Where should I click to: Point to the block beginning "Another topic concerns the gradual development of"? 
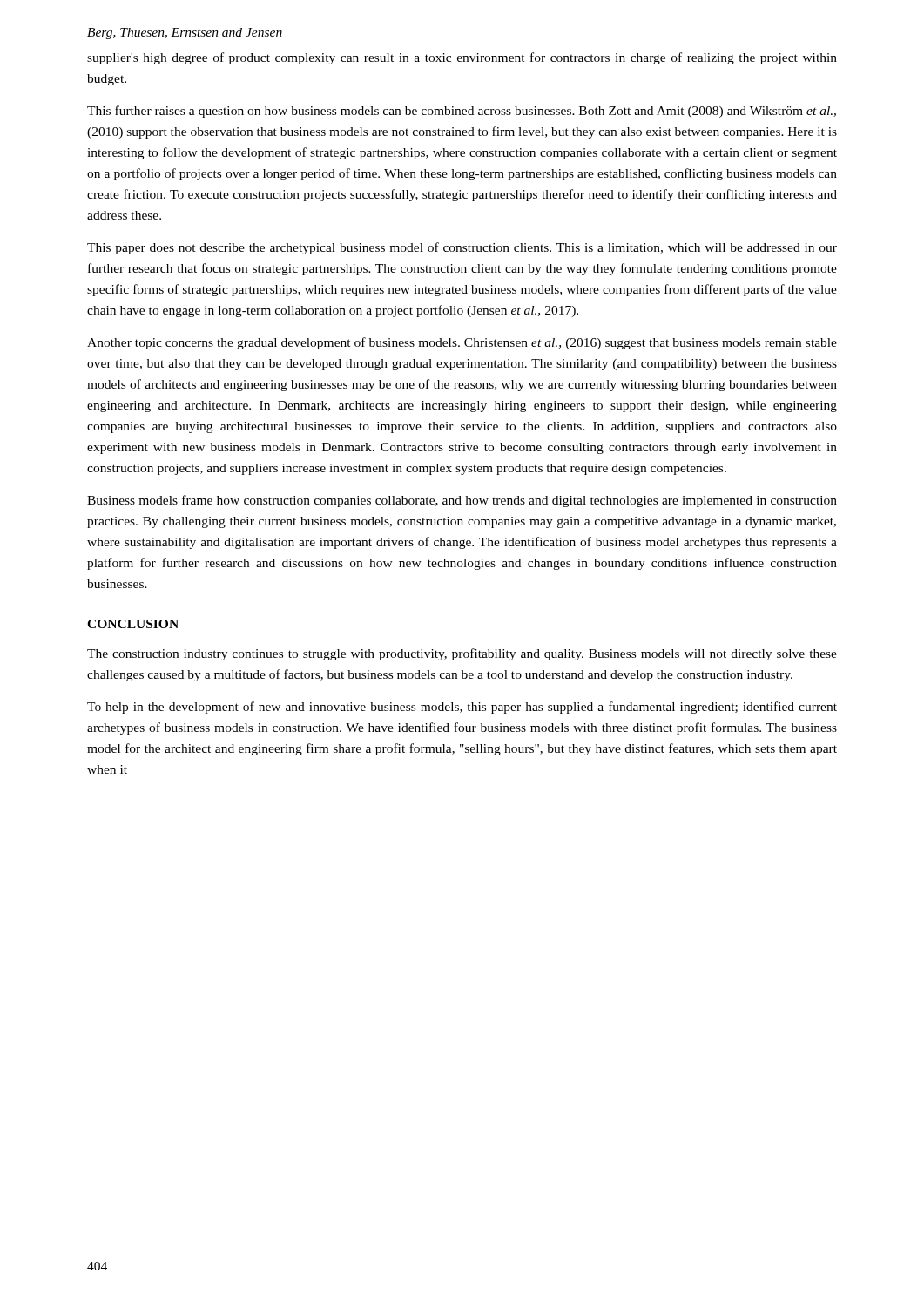point(462,405)
